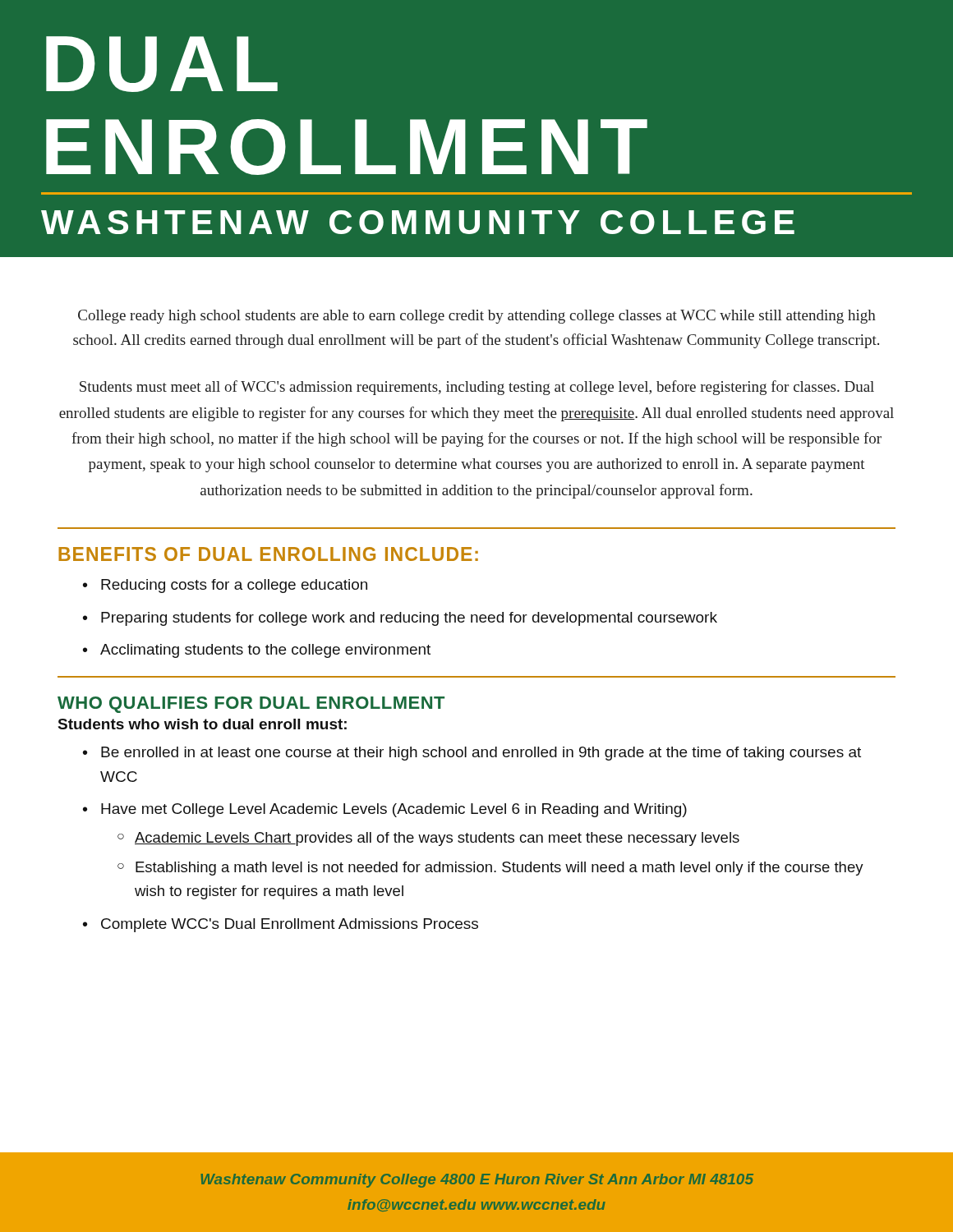
Task: Click on the list item that says "Be enrolled in at"
Action: click(481, 764)
